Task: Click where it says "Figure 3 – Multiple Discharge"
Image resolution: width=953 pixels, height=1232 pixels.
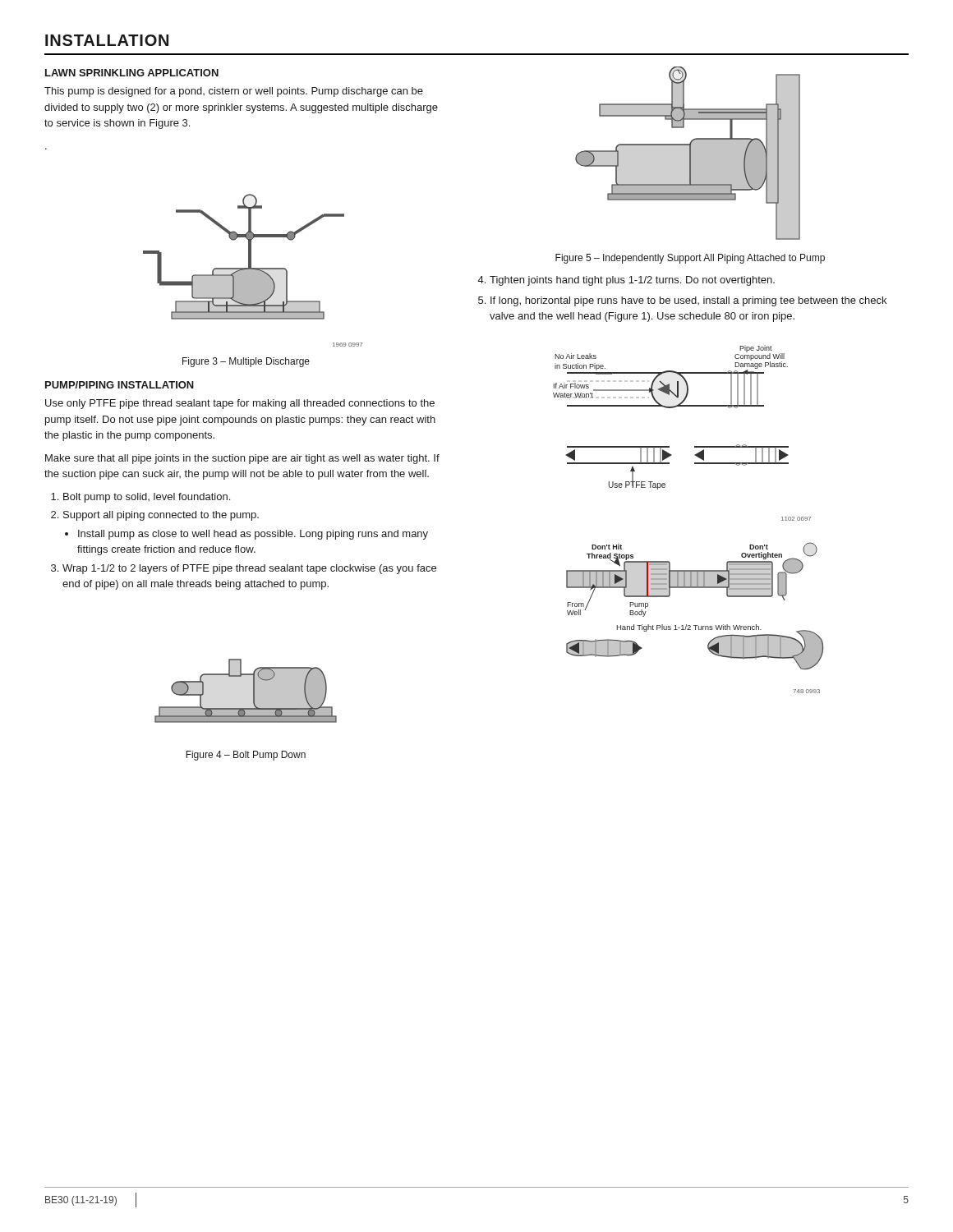Action: click(246, 361)
